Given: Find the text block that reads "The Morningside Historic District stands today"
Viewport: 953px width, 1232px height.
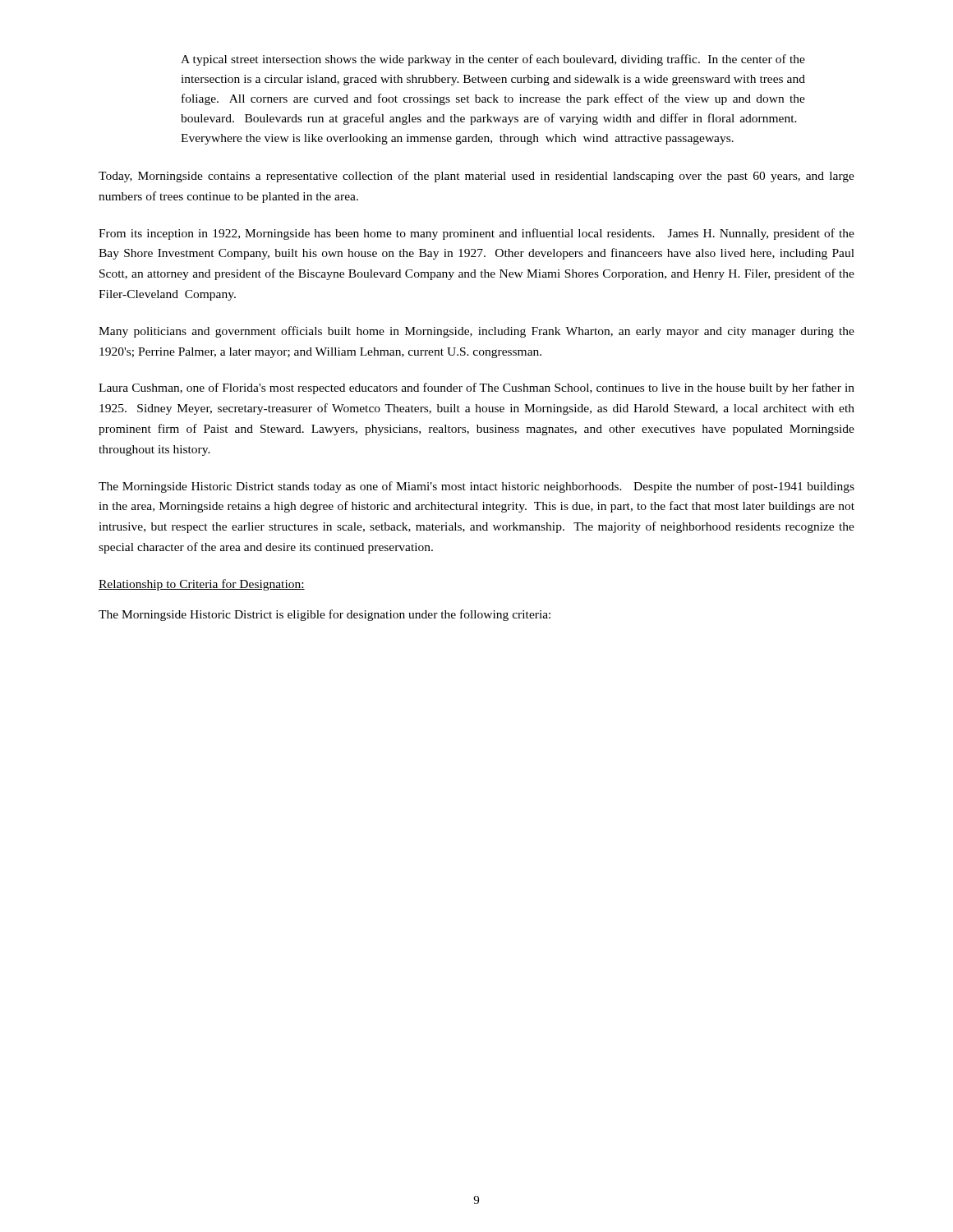Looking at the screenshot, I should click(476, 516).
